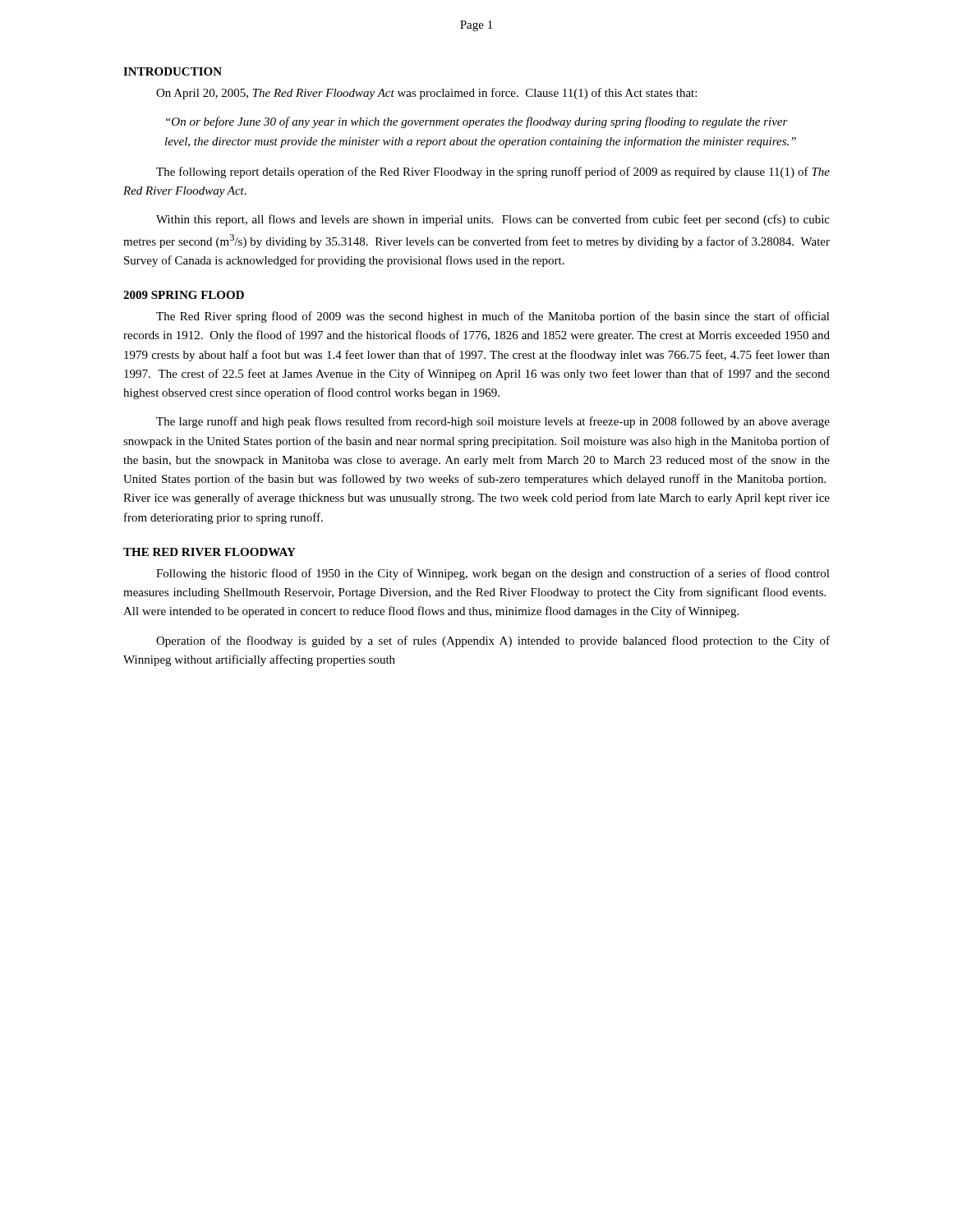Find the text block containing "The large runoff and"

[476, 469]
